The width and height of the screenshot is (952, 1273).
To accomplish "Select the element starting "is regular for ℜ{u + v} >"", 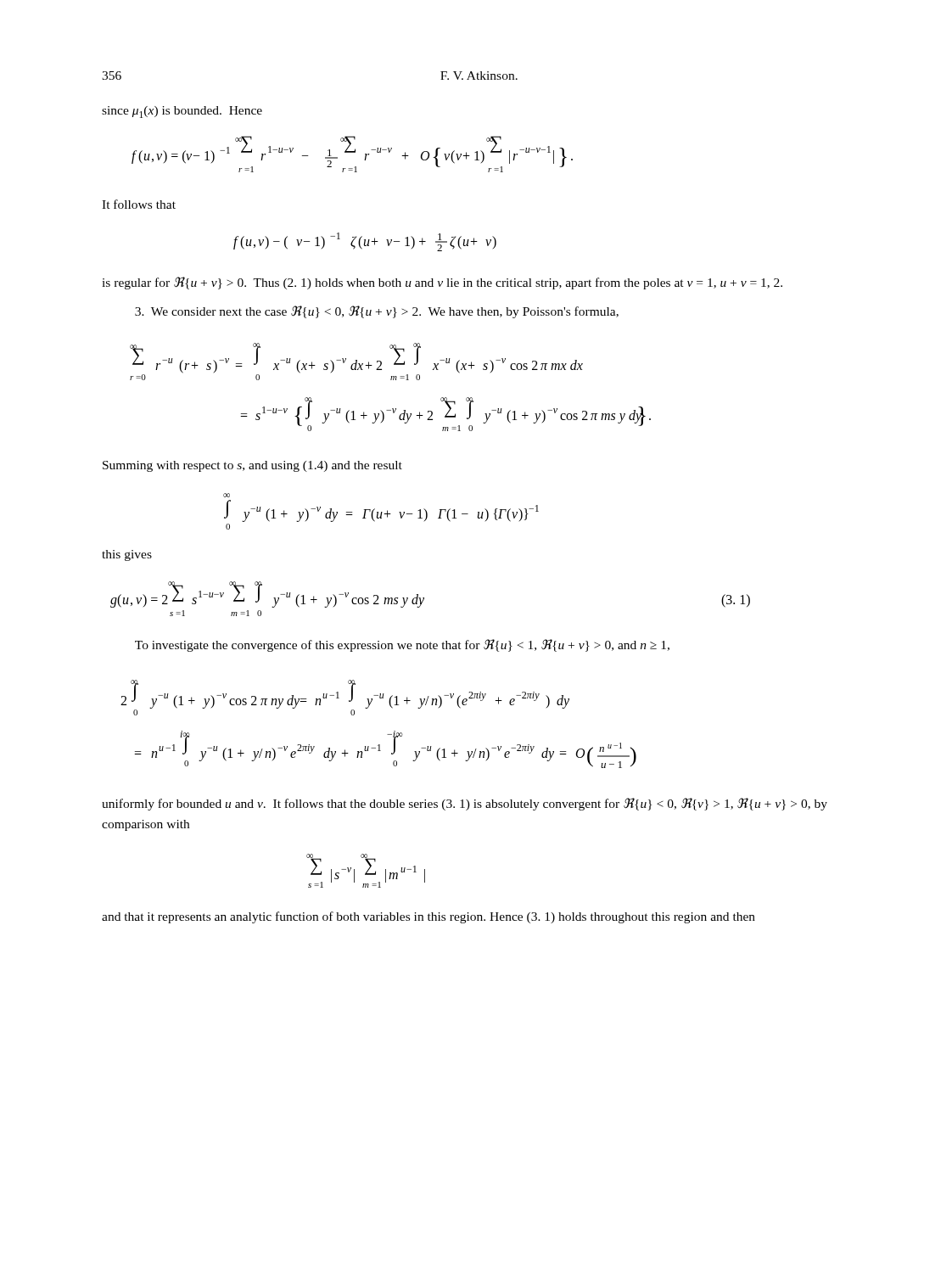I will click(x=443, y=282).
